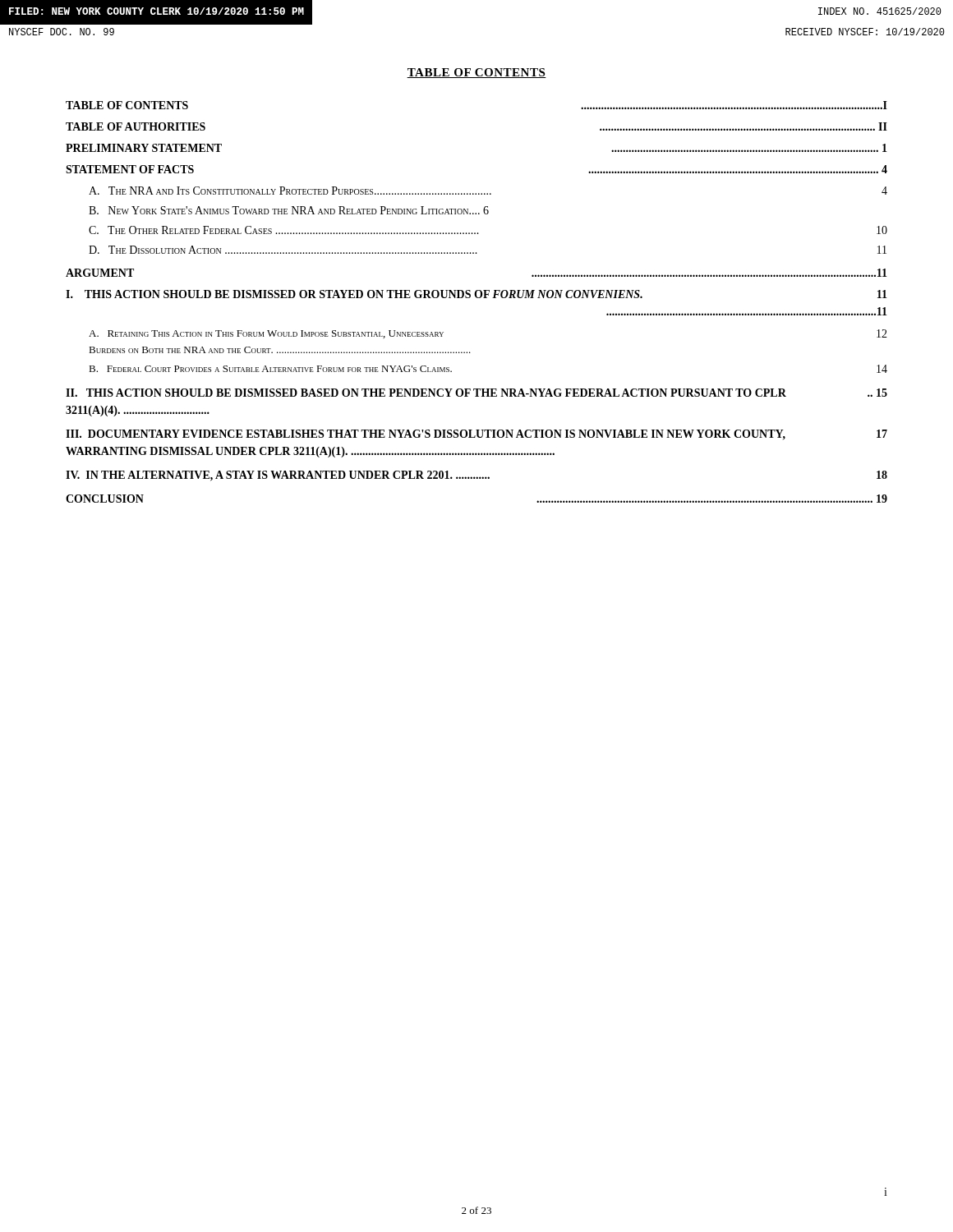Screen dimensions: 1232x953
Task: Click where it says "TABLE OF CONTENTS .........................................................................................................I"
Action: click(128, 105)
